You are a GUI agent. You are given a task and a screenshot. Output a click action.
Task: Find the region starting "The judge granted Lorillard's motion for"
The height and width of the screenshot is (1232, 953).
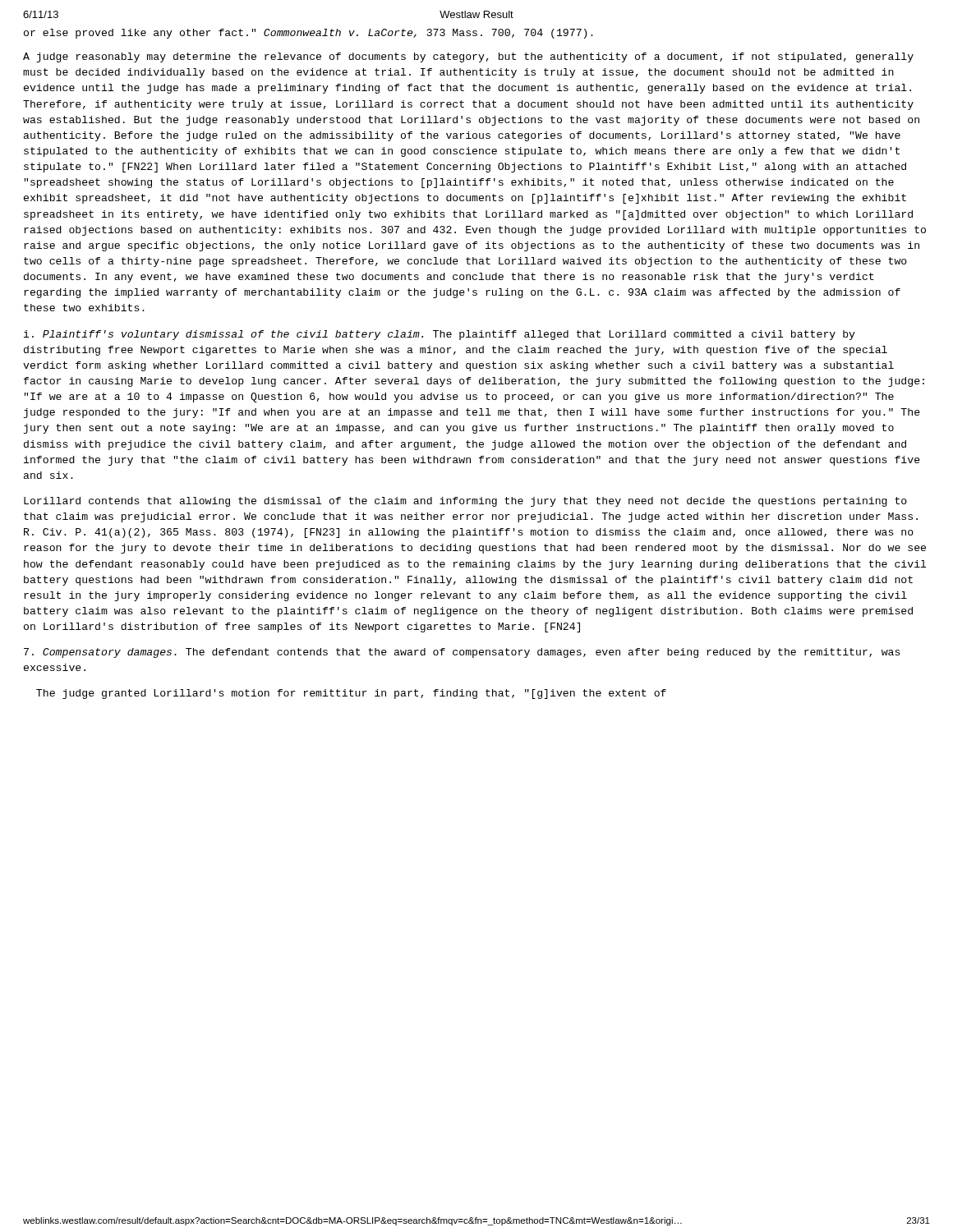[345, 694]
